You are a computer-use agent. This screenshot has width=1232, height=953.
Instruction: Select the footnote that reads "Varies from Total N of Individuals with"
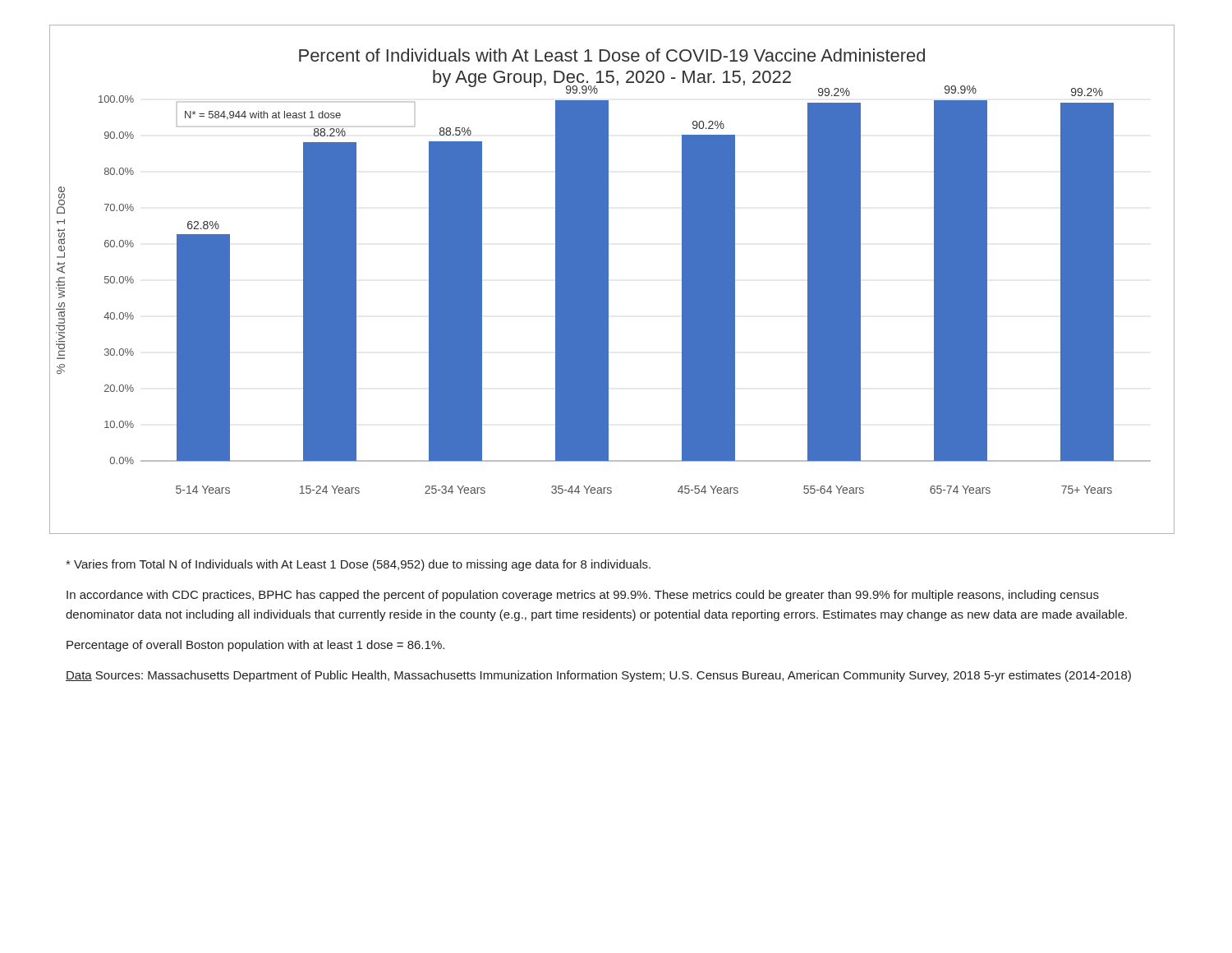click(616, 564)
